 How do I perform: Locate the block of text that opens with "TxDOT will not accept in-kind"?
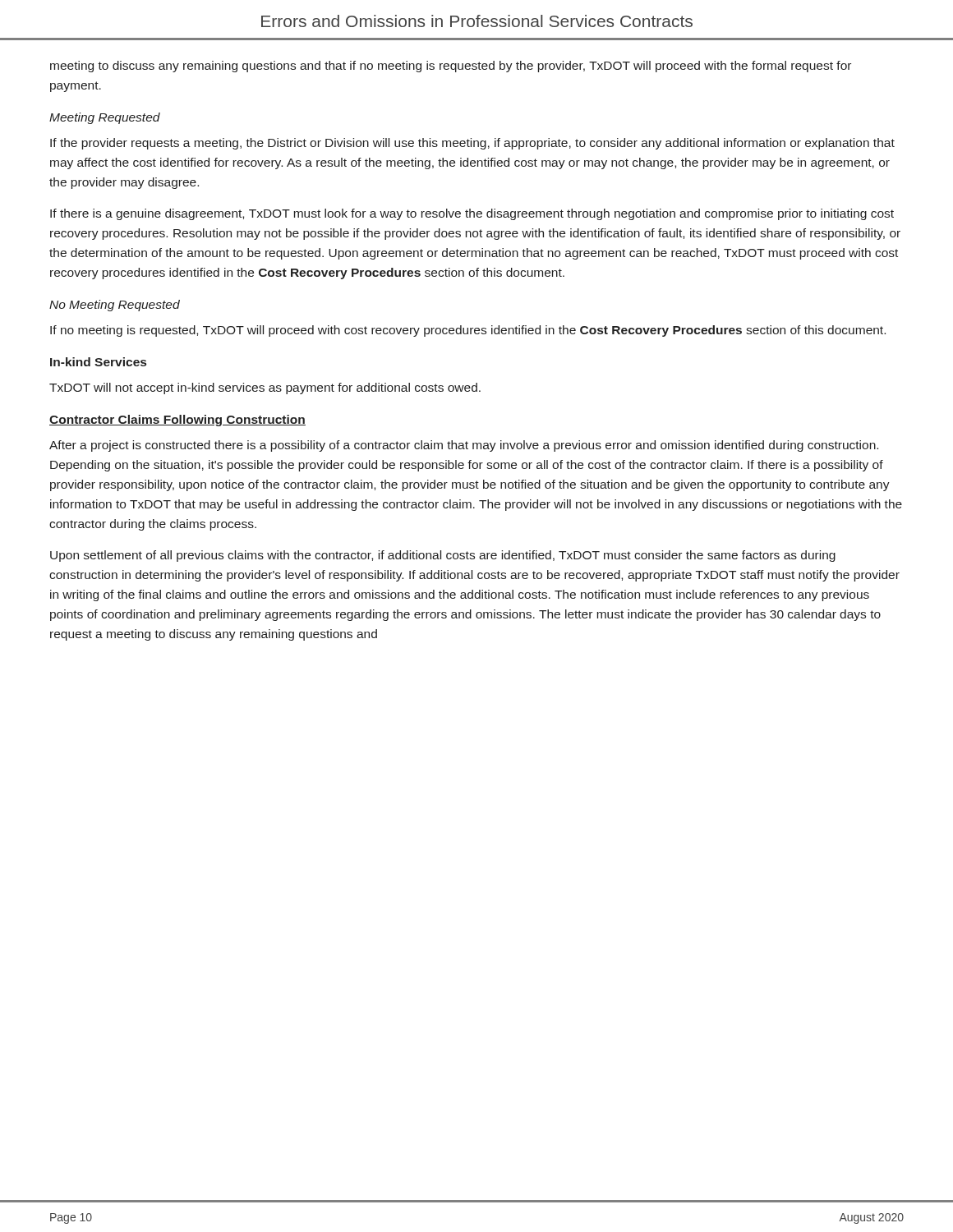coord(265,387)
